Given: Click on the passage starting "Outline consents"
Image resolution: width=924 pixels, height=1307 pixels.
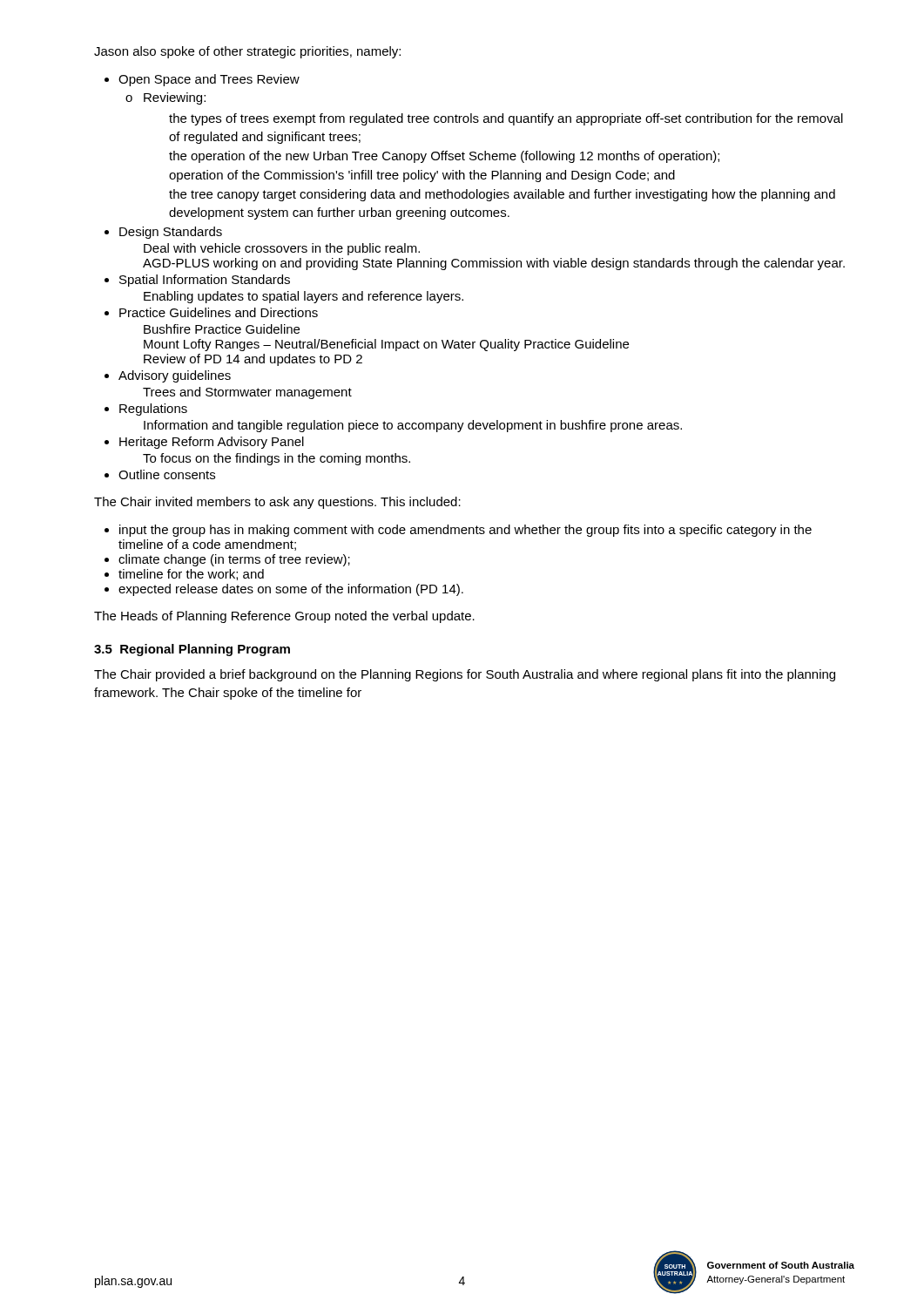Looking at the screenshot, I should 167,474.
